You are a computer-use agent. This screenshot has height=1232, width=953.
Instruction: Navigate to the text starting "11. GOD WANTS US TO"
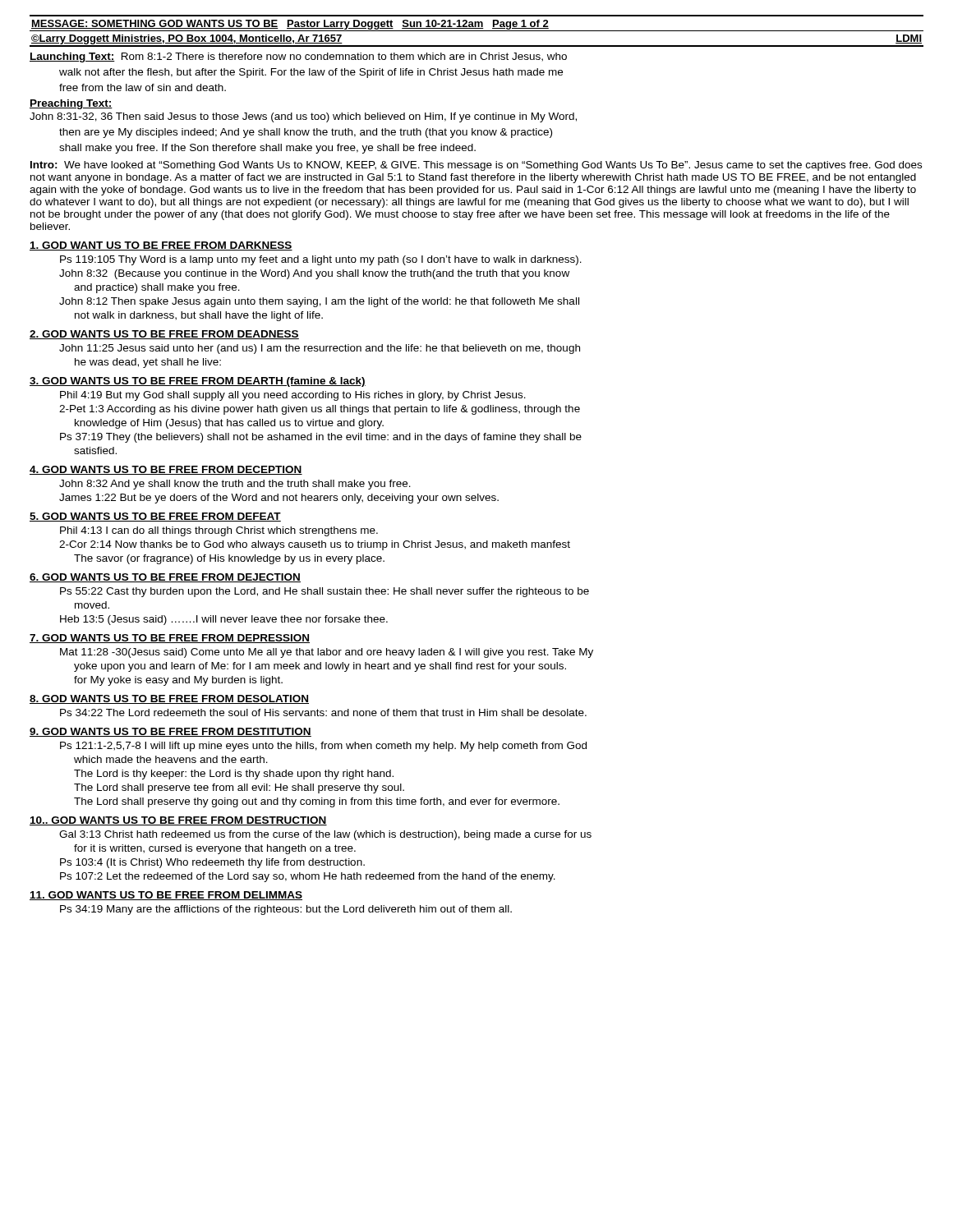[166, 895]
